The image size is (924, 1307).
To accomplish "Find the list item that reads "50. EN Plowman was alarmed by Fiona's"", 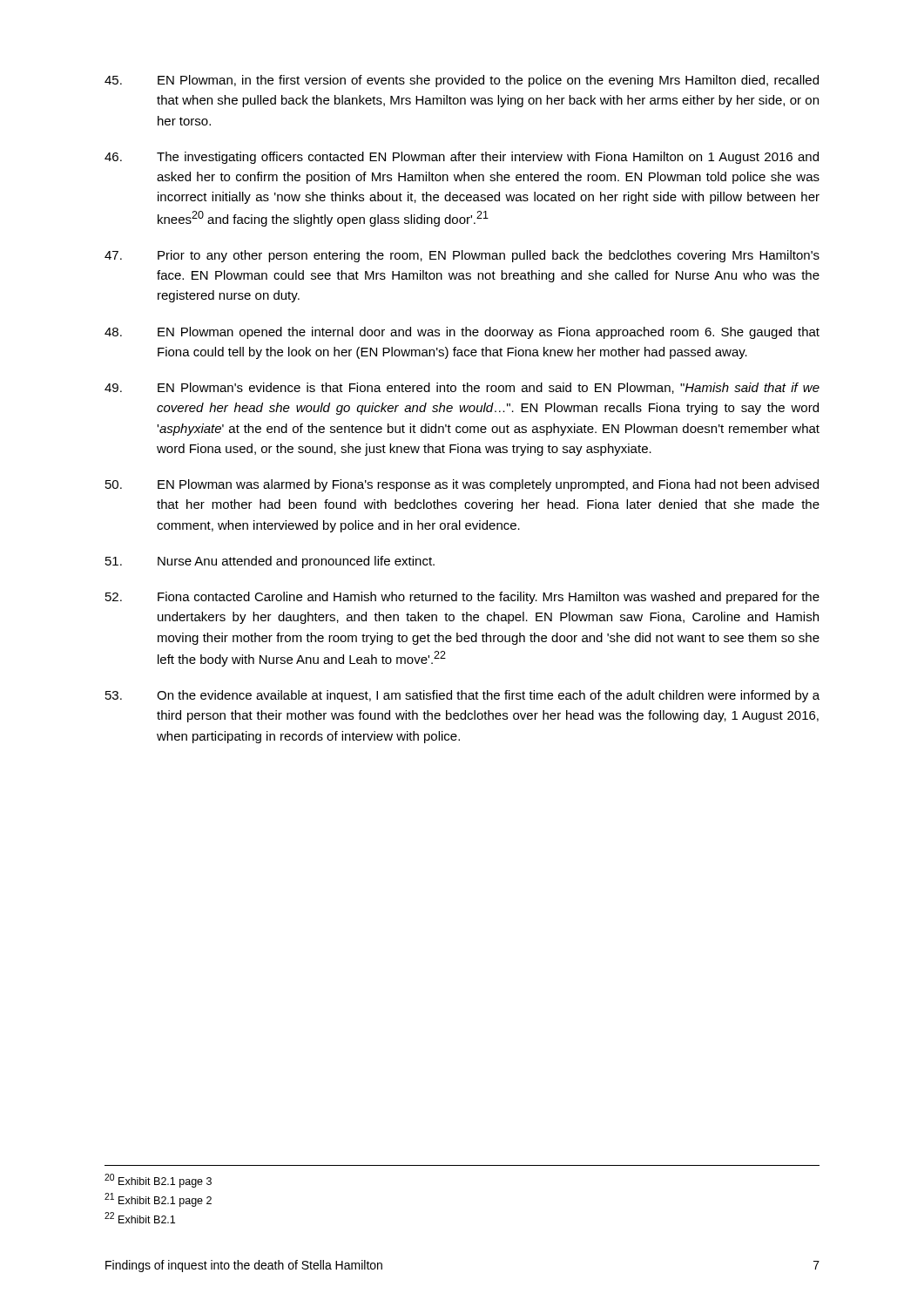I will (462, 504).
